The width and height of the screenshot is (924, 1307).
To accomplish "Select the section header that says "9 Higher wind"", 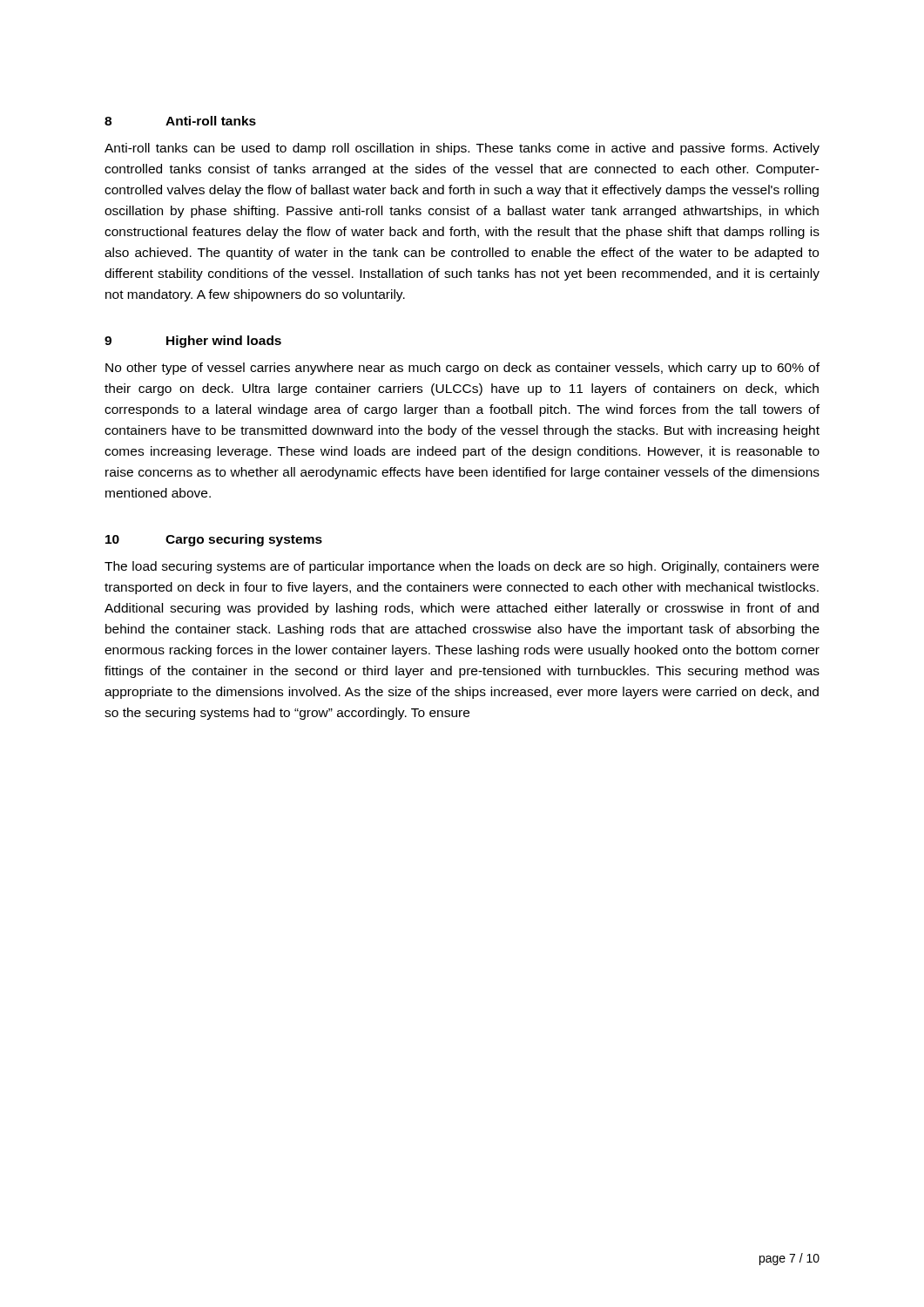I will pos(193,341).
